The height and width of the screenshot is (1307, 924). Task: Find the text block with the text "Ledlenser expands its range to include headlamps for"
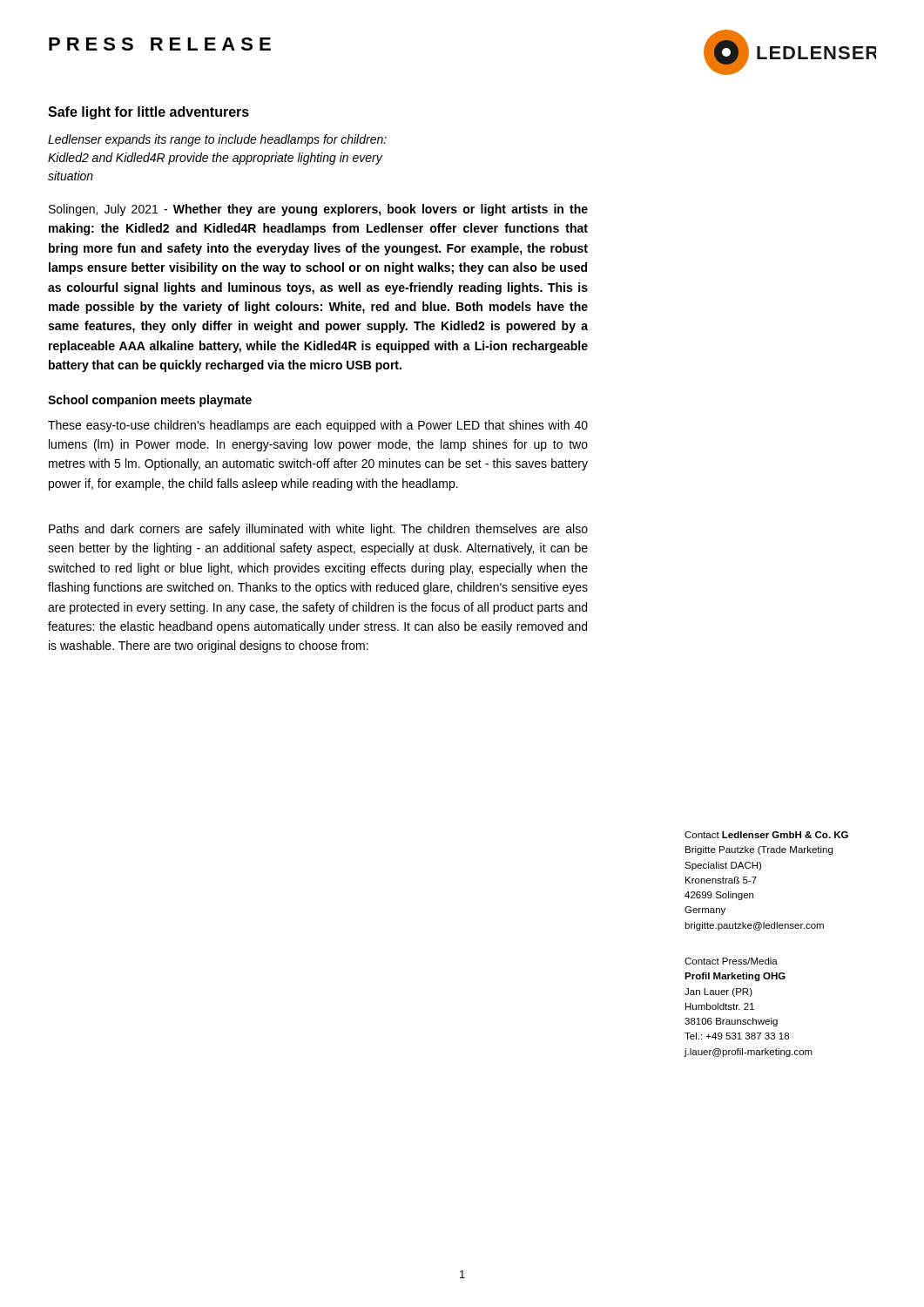click(217, 158)
